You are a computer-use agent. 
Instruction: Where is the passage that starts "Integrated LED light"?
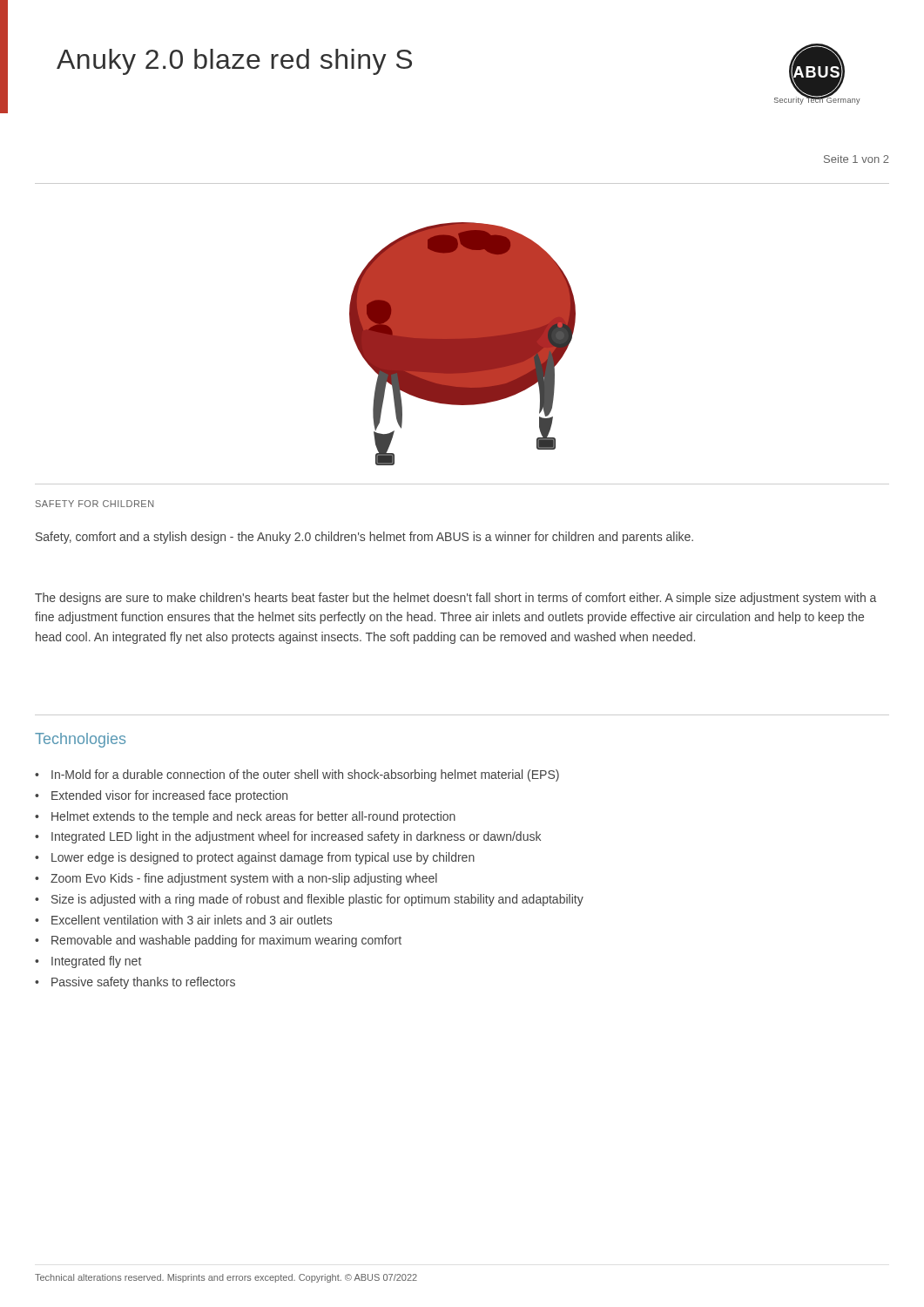point(296,837)
